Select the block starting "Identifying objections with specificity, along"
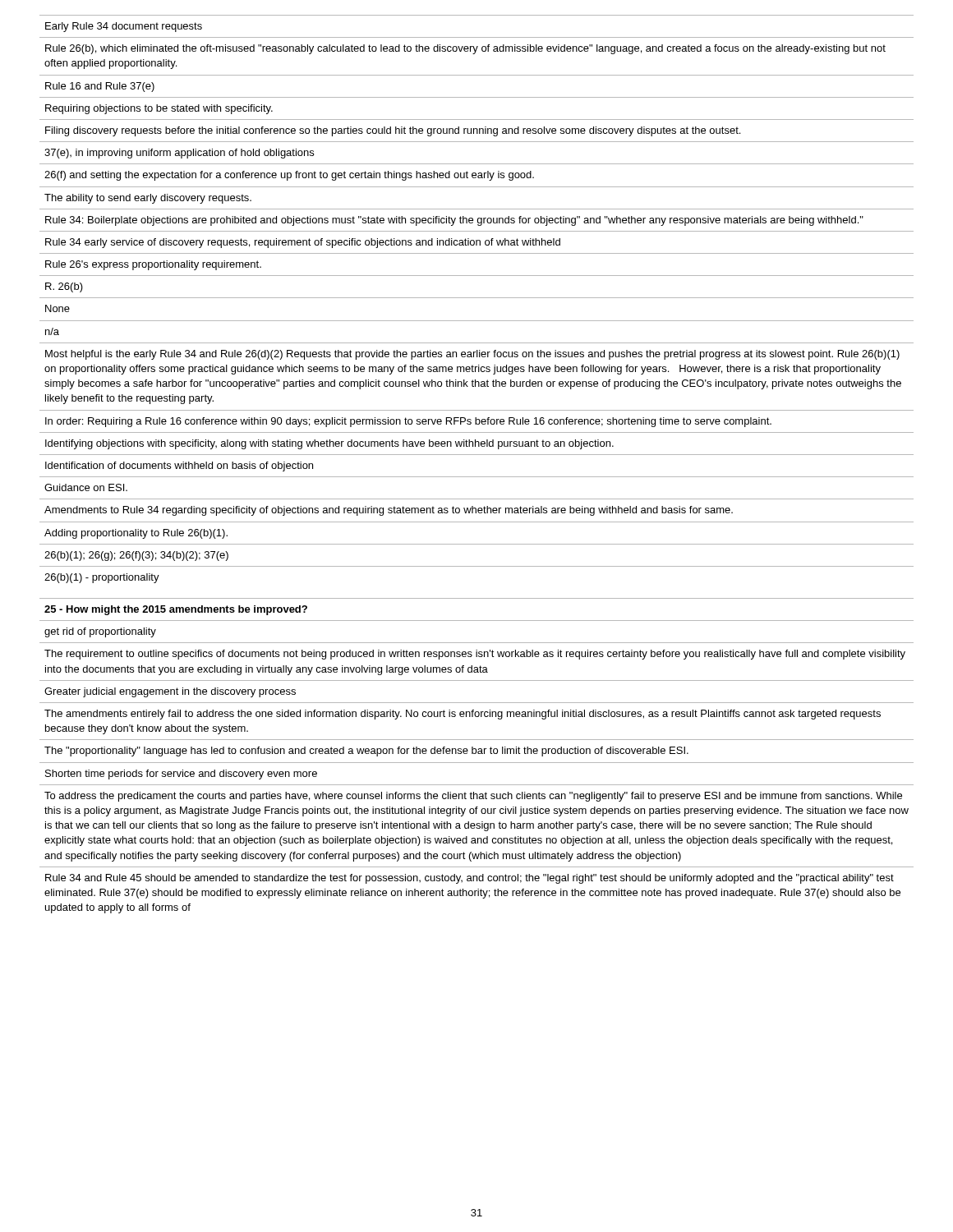This screenshot has height=1232, width=953. pos(329,443)
